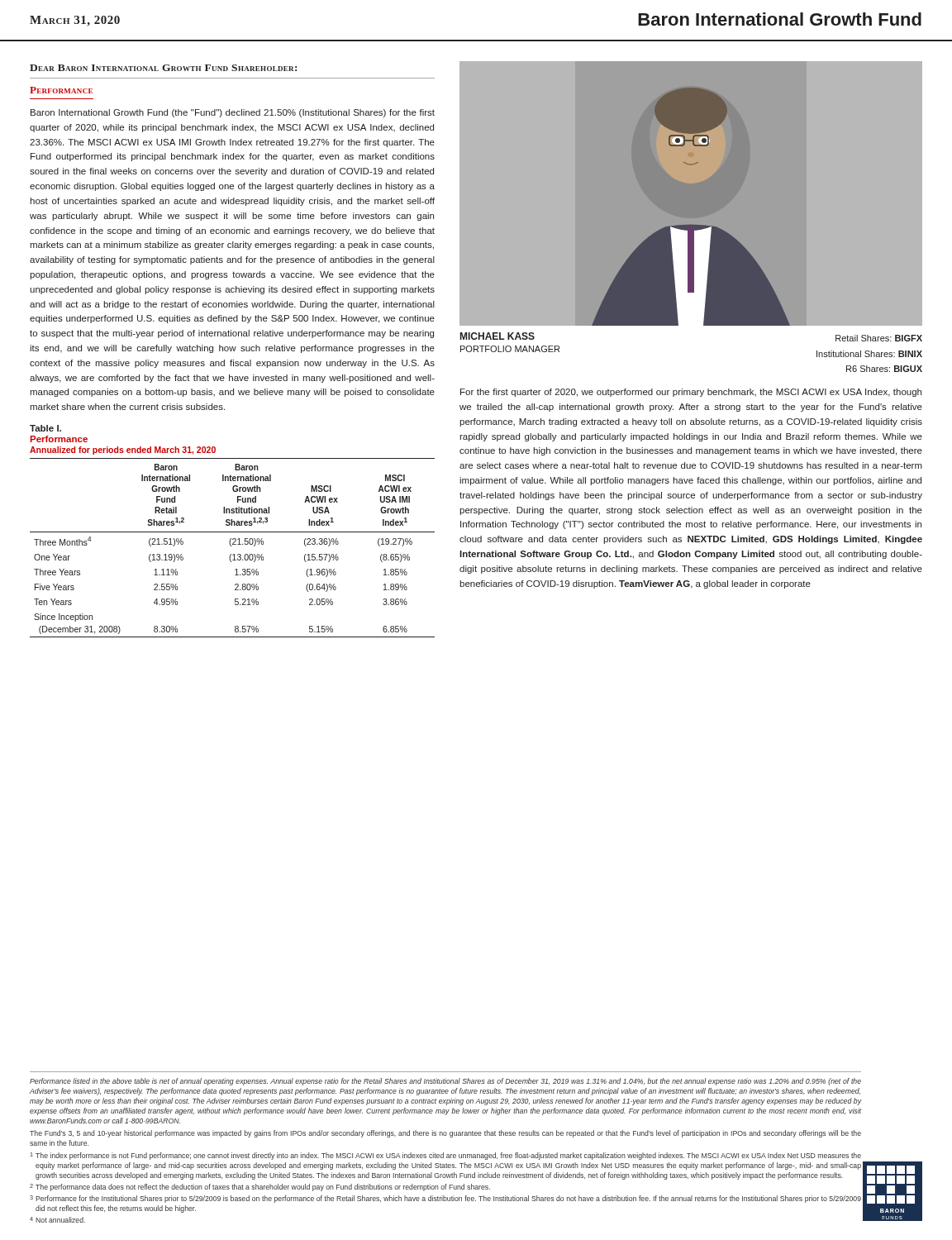Find the footnote that reads "4Not annualized."
The height and width of the screenshot is (1240, 952).
pos(58,1220)
